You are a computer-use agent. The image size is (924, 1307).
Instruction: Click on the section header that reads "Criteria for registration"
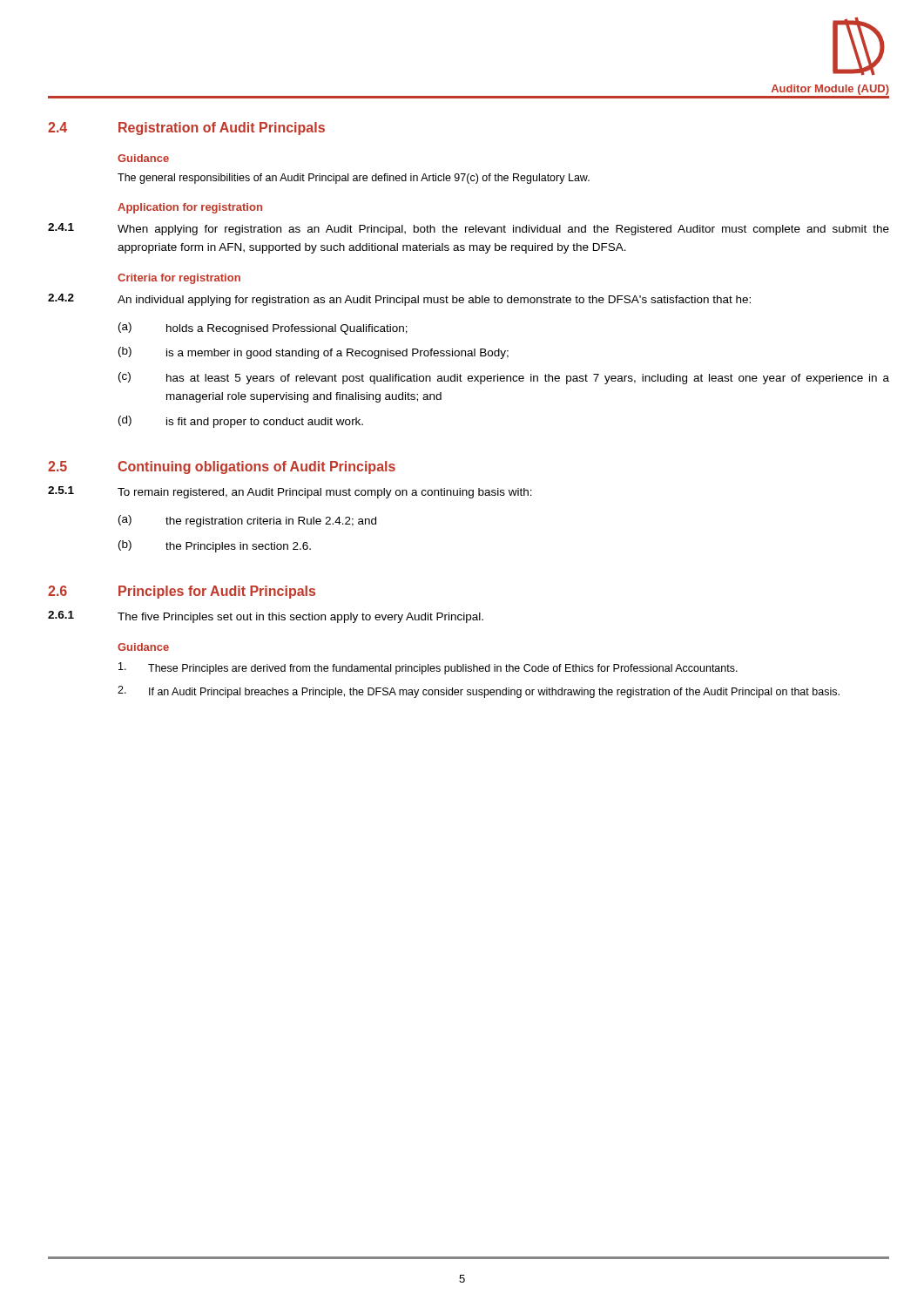coord(179,277)
